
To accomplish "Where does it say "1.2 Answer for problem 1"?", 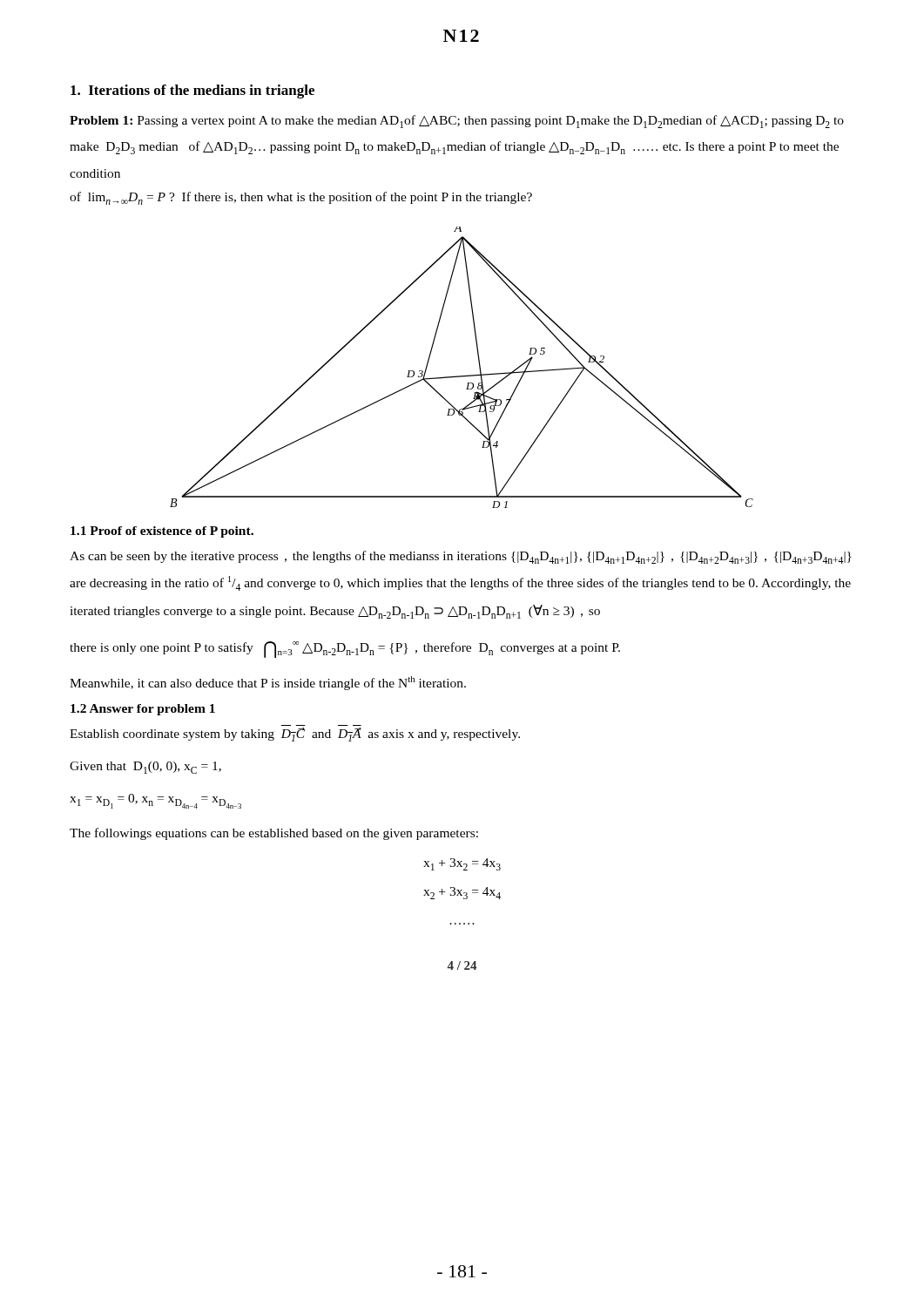I will click(x=143, y=708).
